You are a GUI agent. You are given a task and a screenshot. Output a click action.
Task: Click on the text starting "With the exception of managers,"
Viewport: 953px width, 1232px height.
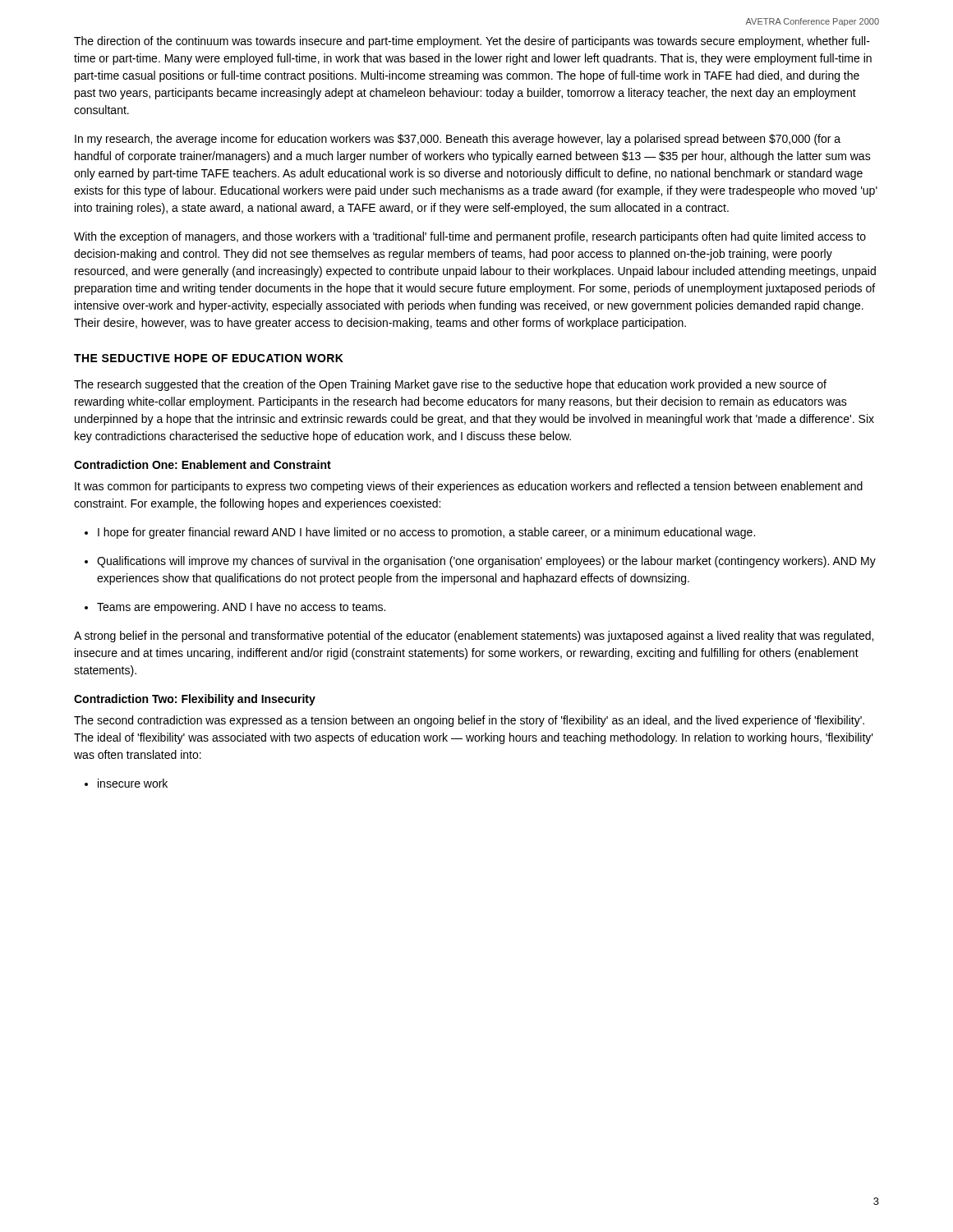tap(476, 280)
